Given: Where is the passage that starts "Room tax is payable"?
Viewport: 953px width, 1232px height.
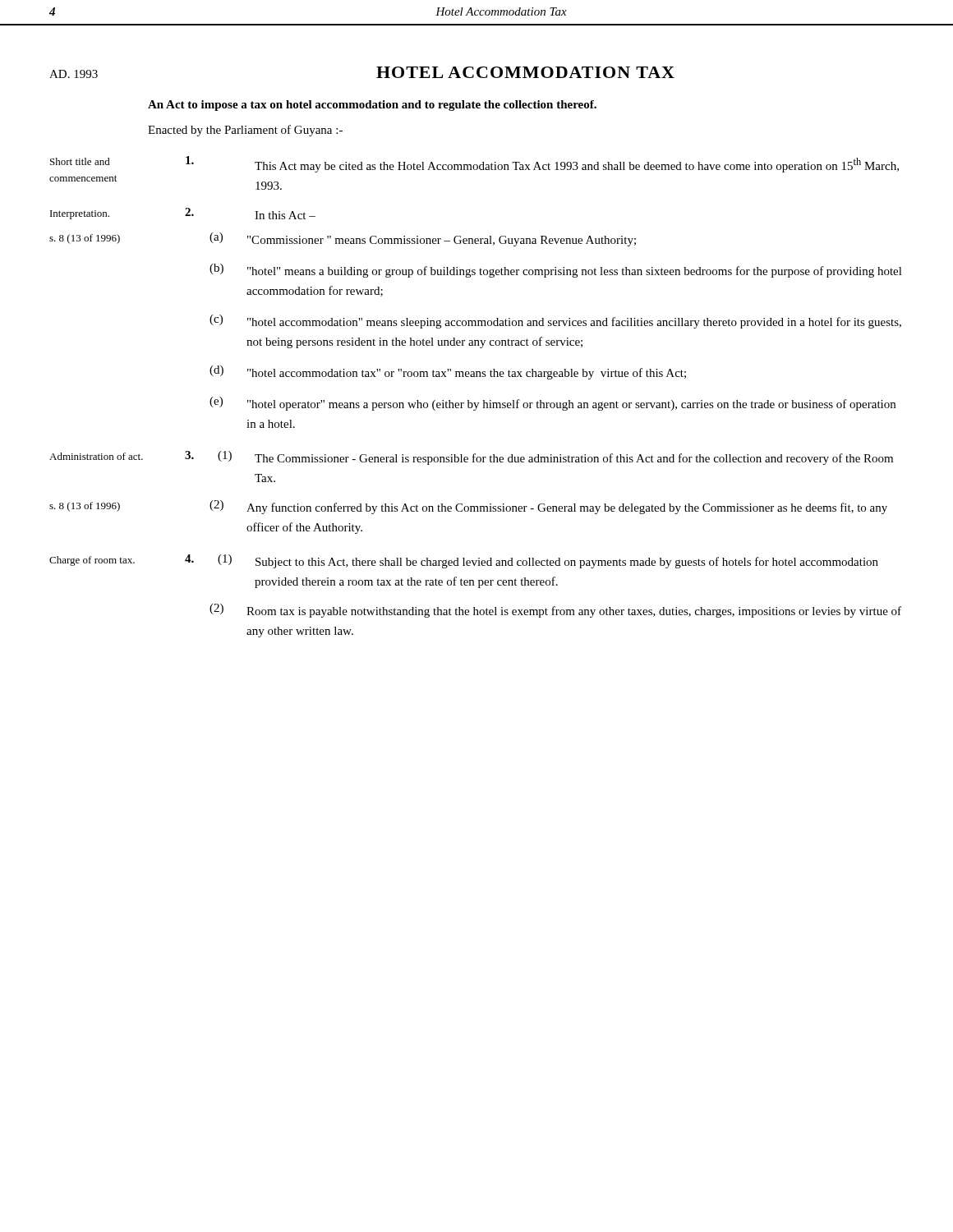Looking at the screenshot, I should 574,621.
